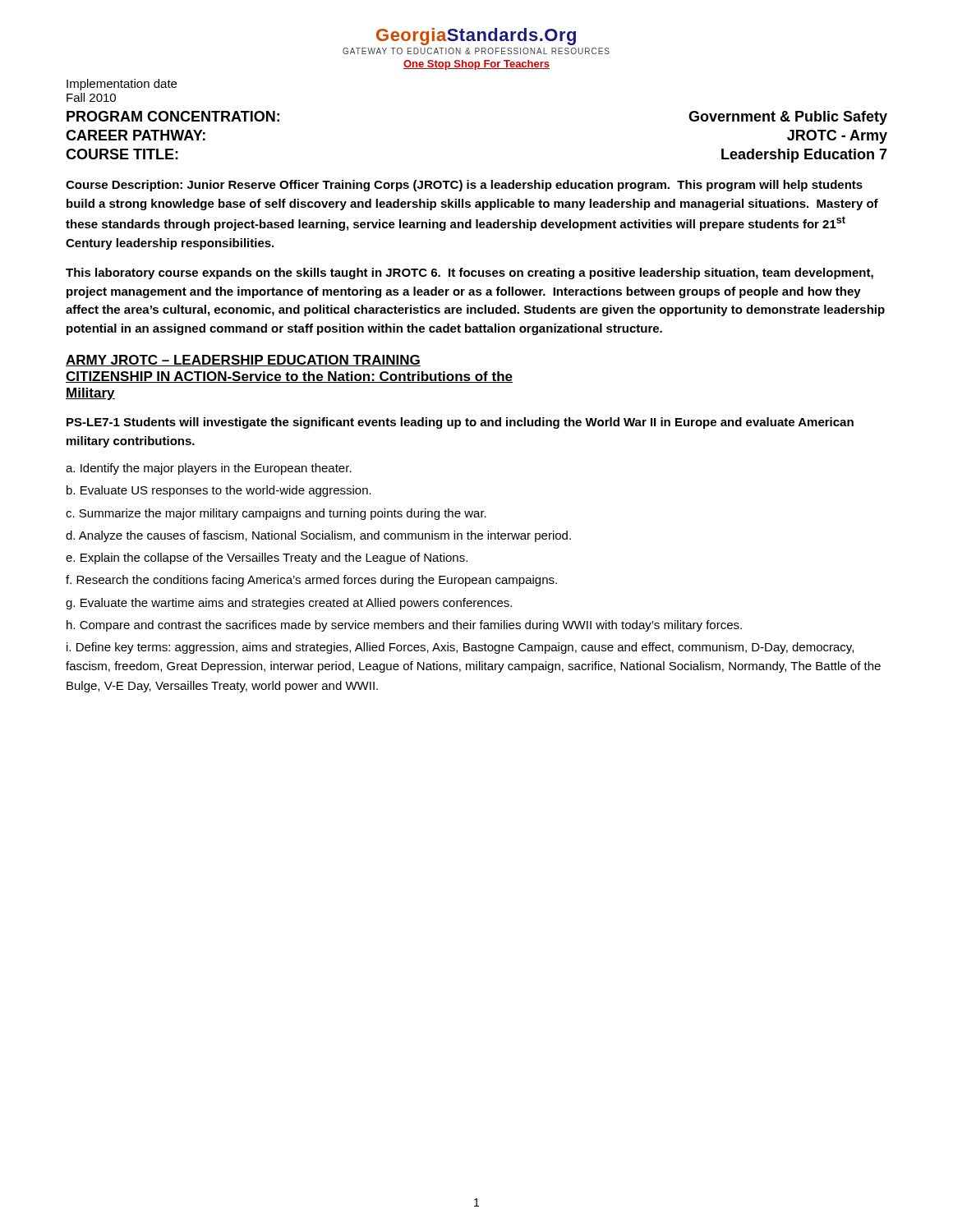Where is the passage that starts "h. Compare and contrast the sacrifices made"?

pyautogui.click(x=404, y=624)
